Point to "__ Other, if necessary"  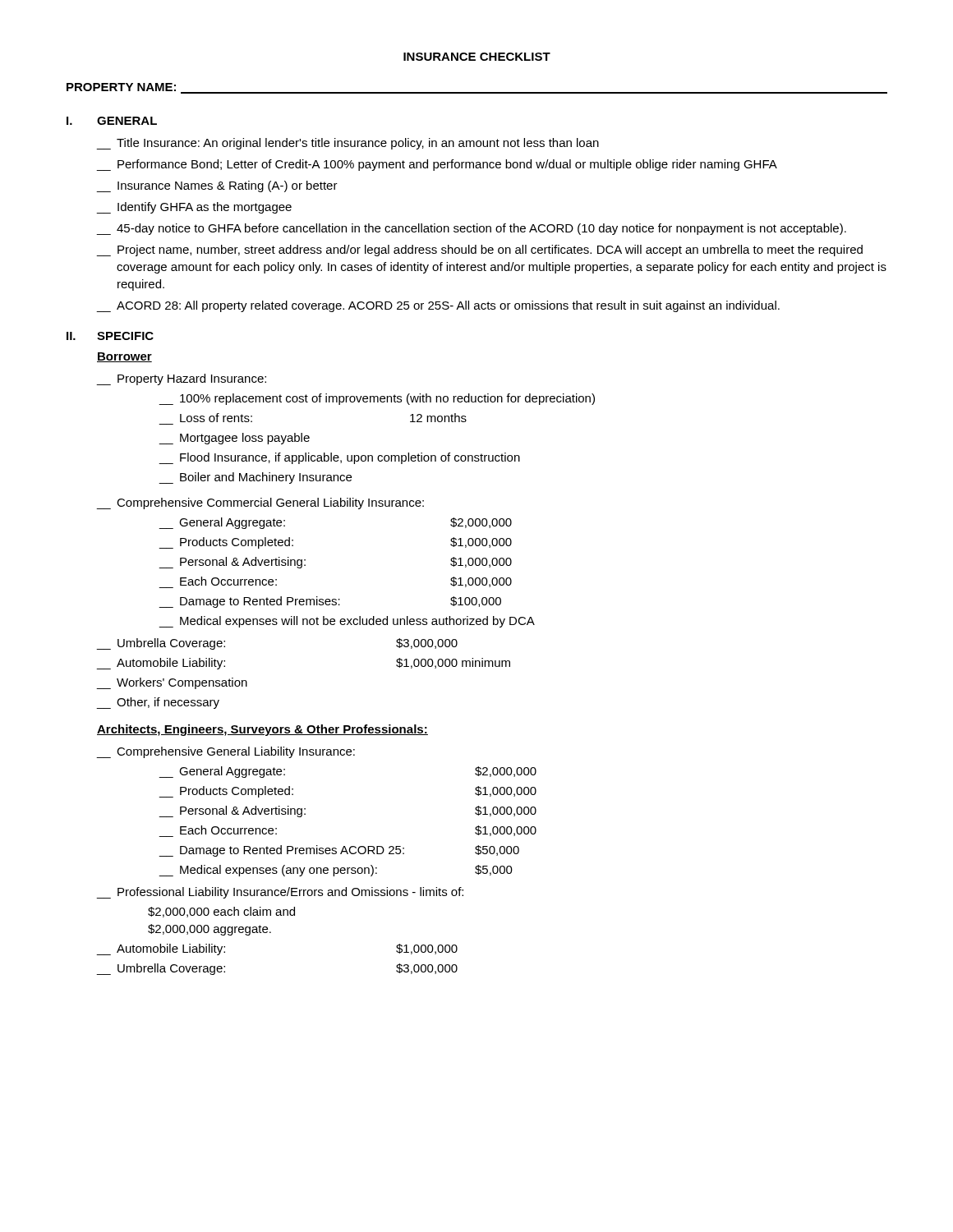point(158,703)
